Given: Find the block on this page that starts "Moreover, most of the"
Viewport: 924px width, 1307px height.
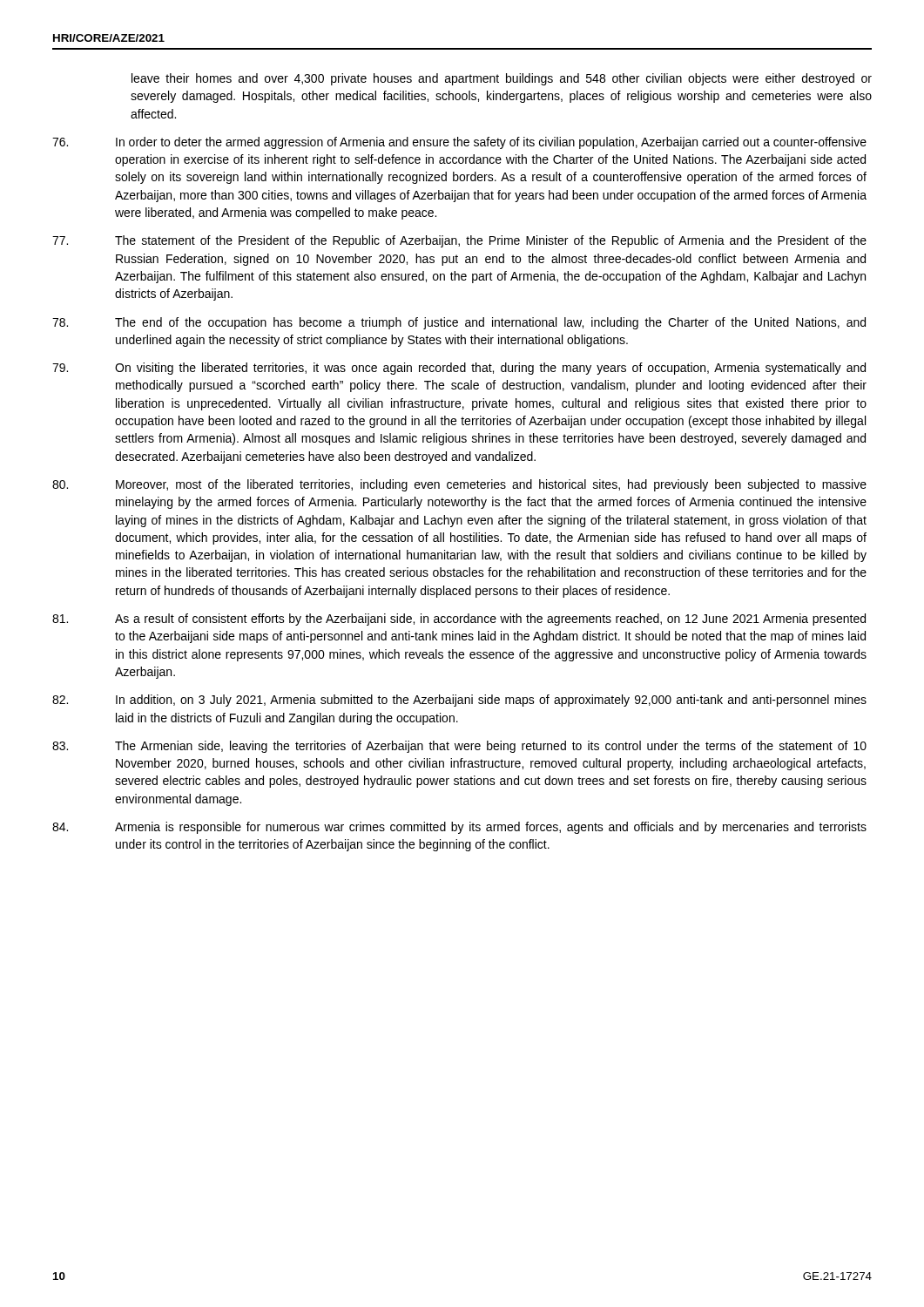Looking at the screenshot, I should click(459, 538).
